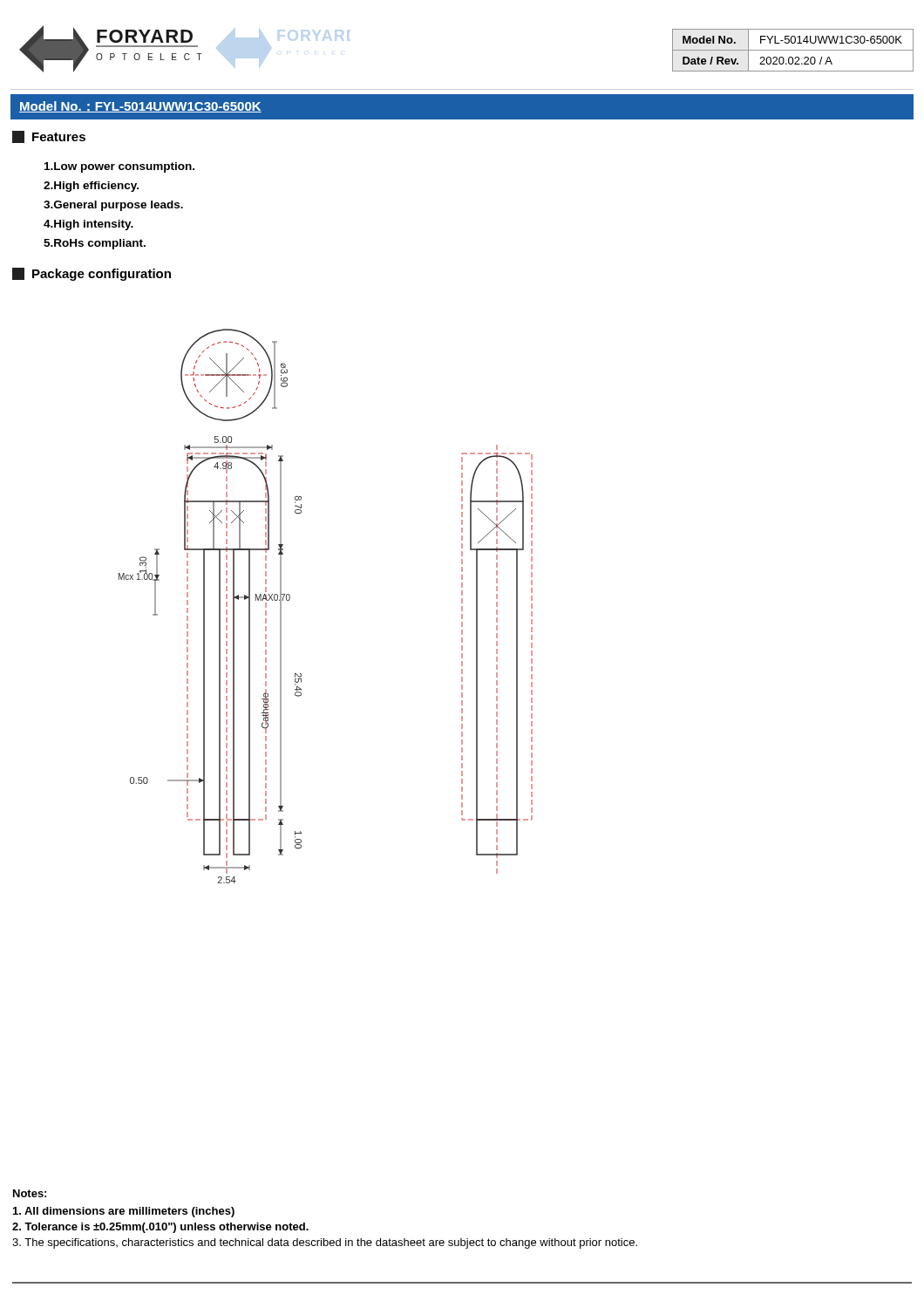Find the list item containing "2.High efficiency."
This screenshot has height=1308, width=924.
92,185
